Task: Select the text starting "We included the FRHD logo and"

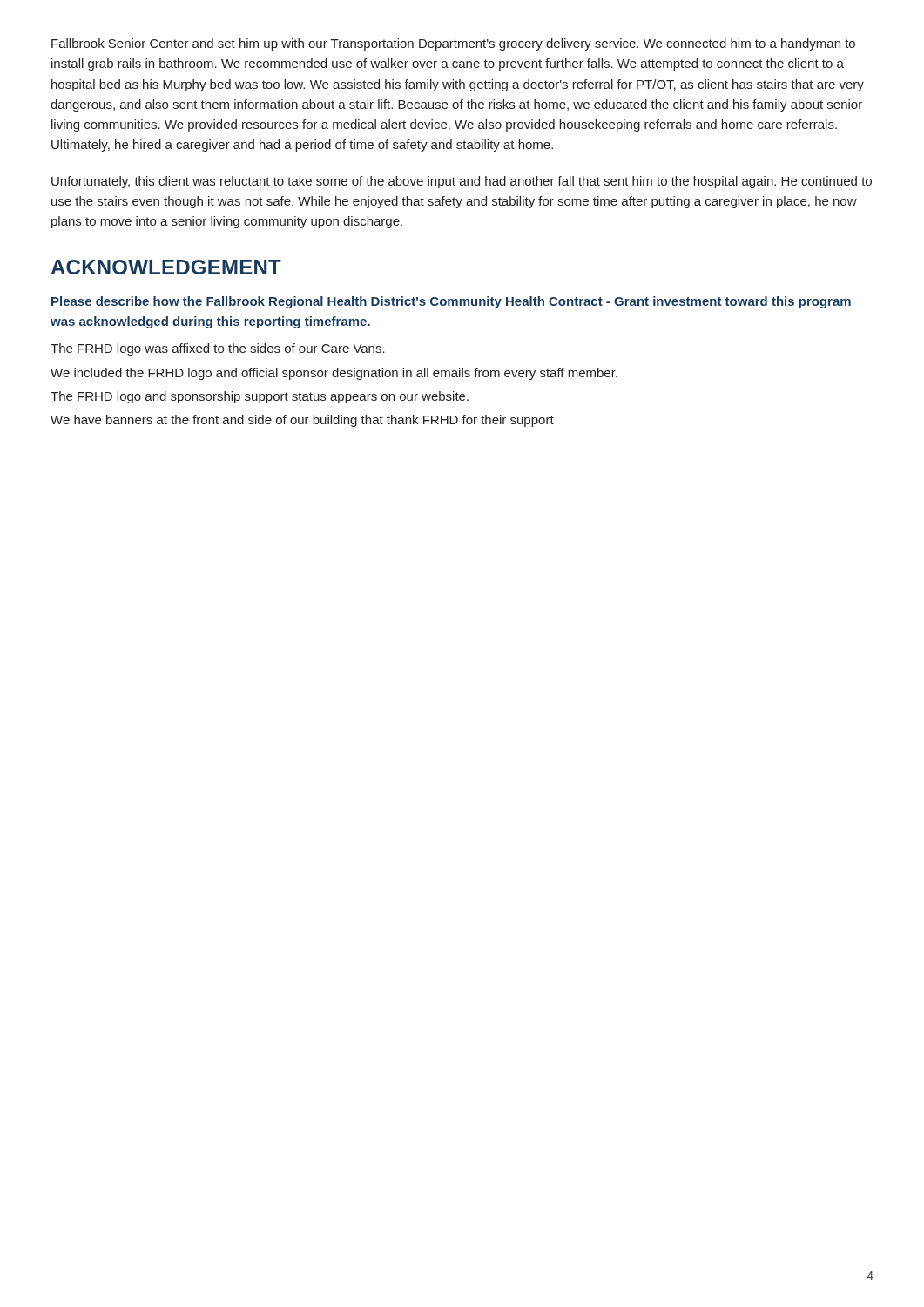Action: coord(334,372)
